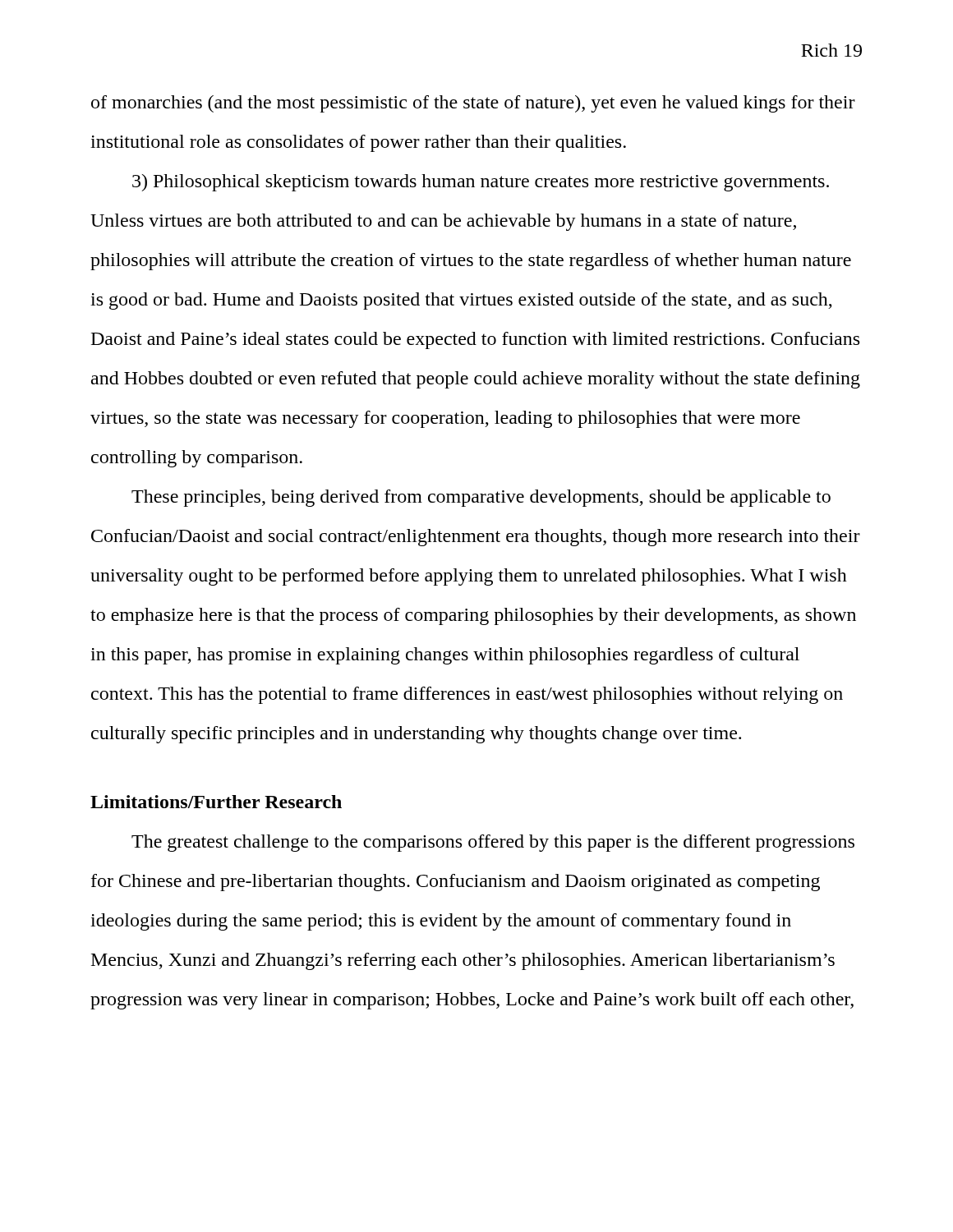The height and width of the screenshot is (1232, 953).
Task: Find the block starting "The greatest challenge to the comparisons offered"
Action: 476,920
